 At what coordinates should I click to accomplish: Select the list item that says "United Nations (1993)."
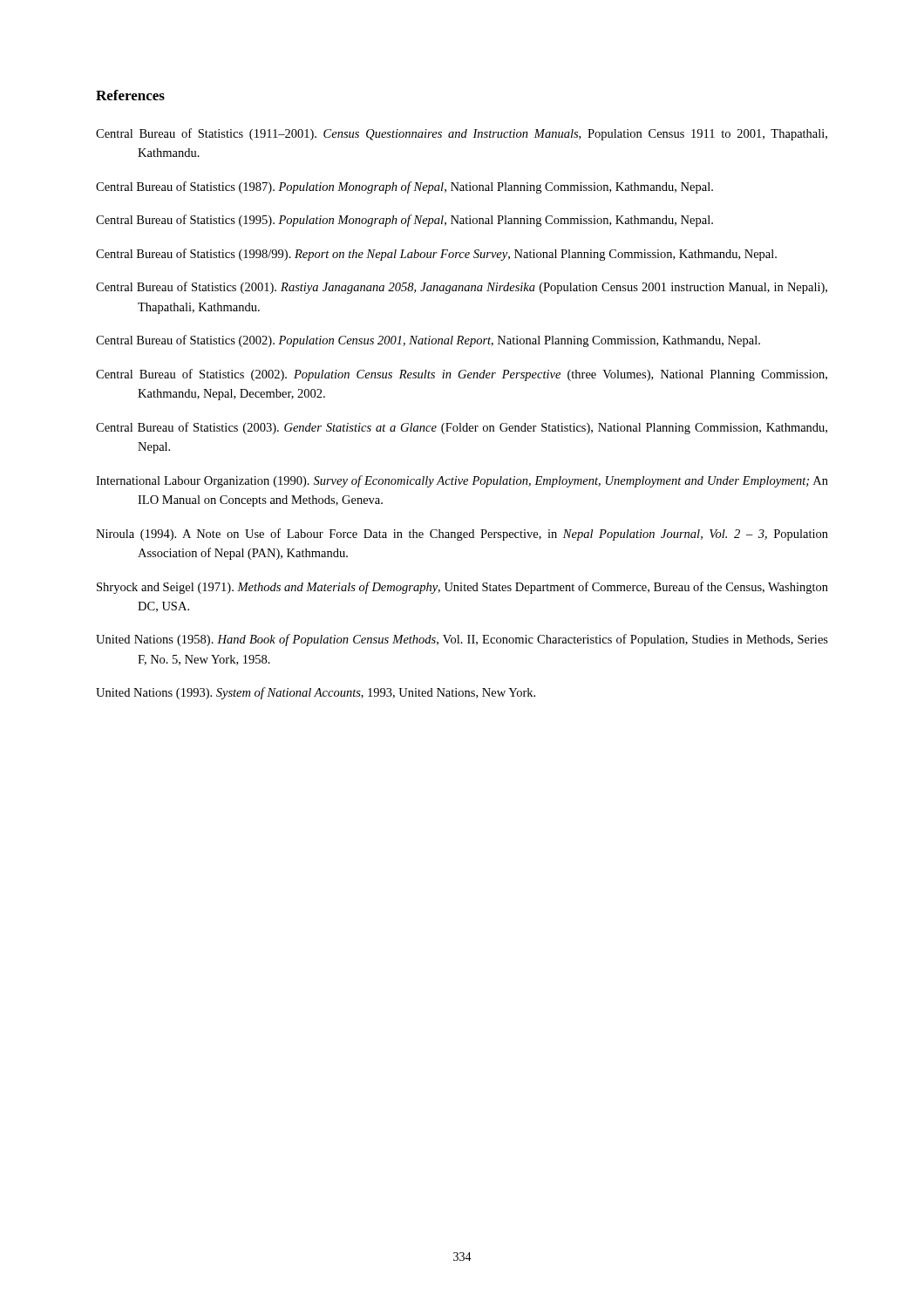point(316,693)
